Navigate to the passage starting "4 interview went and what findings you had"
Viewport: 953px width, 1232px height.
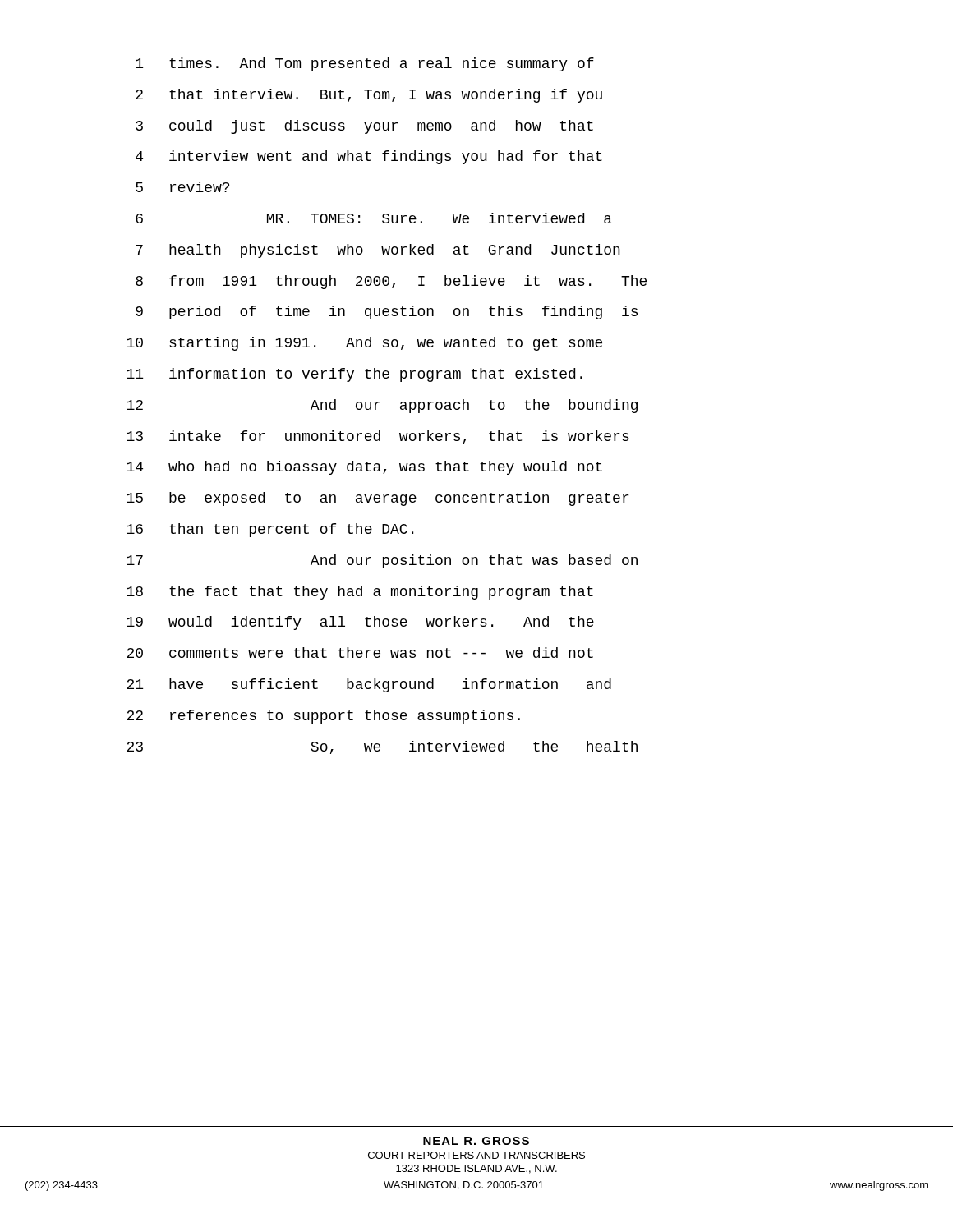click(x=493, y=158)
